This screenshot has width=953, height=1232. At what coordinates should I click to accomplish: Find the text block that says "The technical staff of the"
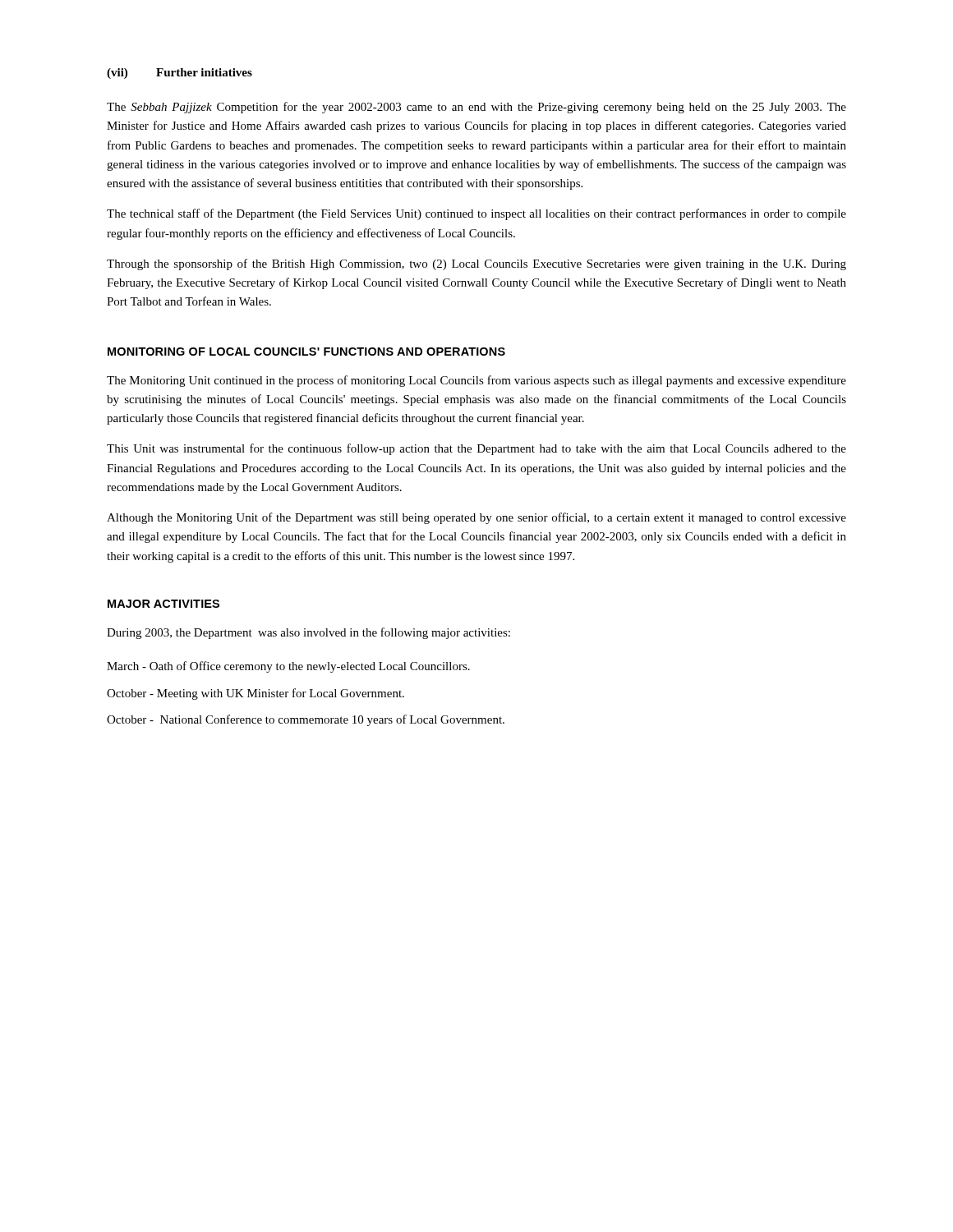pyautogui.click(x=476, y=223)
